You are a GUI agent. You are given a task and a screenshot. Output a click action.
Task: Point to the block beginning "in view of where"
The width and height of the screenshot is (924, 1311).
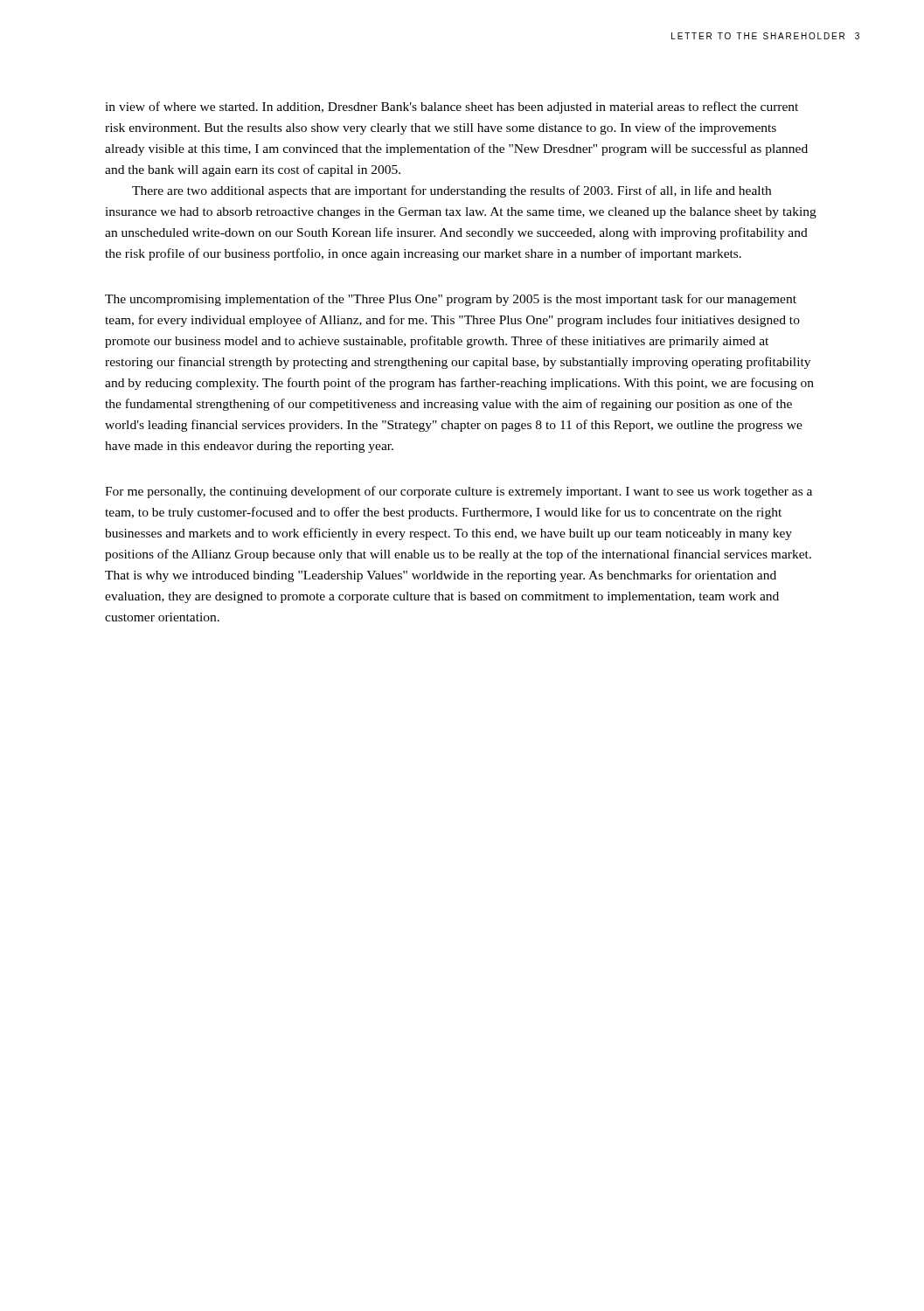[462, 180]
